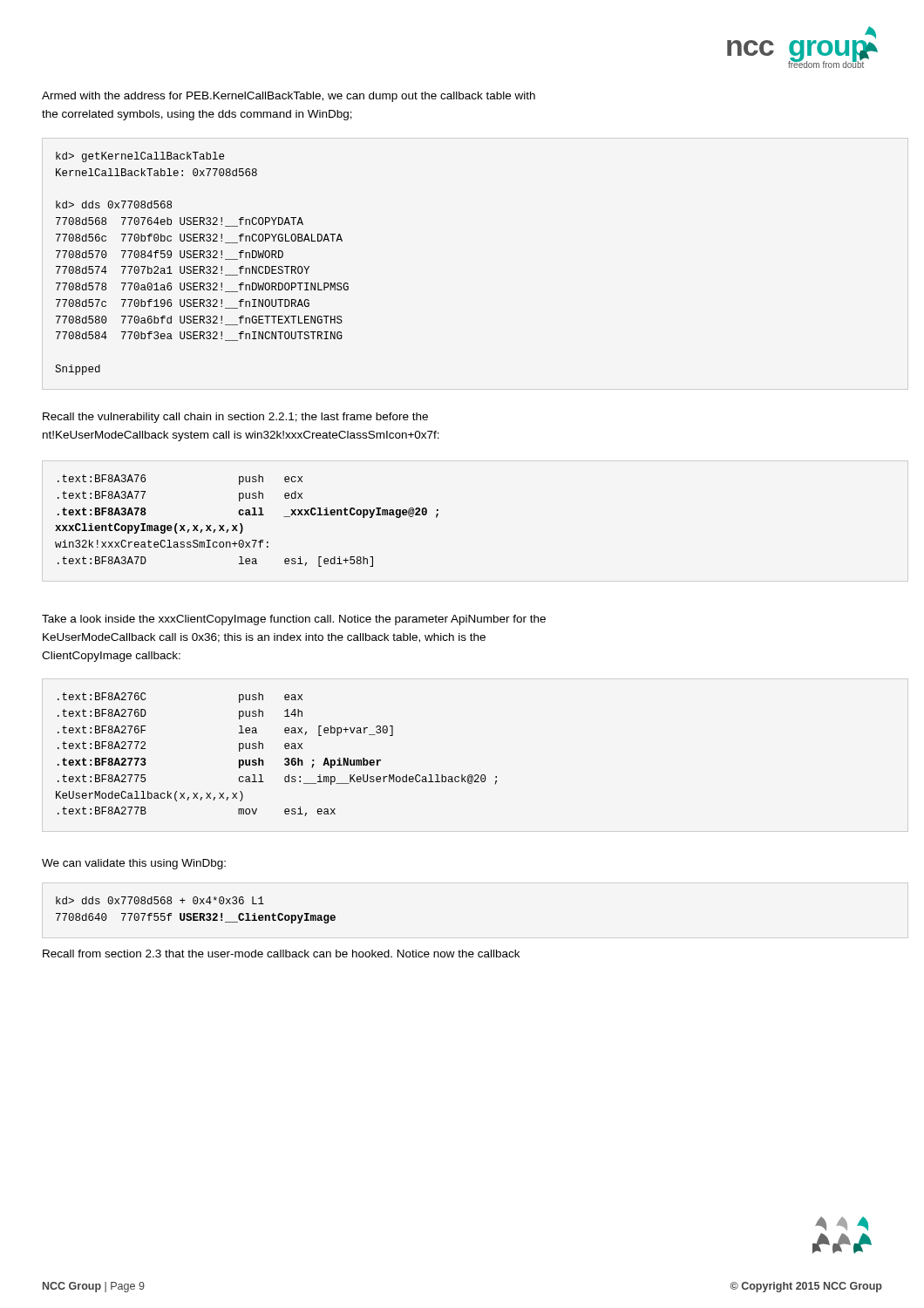Screen dimensions: 1308x924
Task: Find the text starting ".text:BF8A276C push eax .text:BF8A276D push 14h .text:BF8A276F"
Action: [277, 755]
